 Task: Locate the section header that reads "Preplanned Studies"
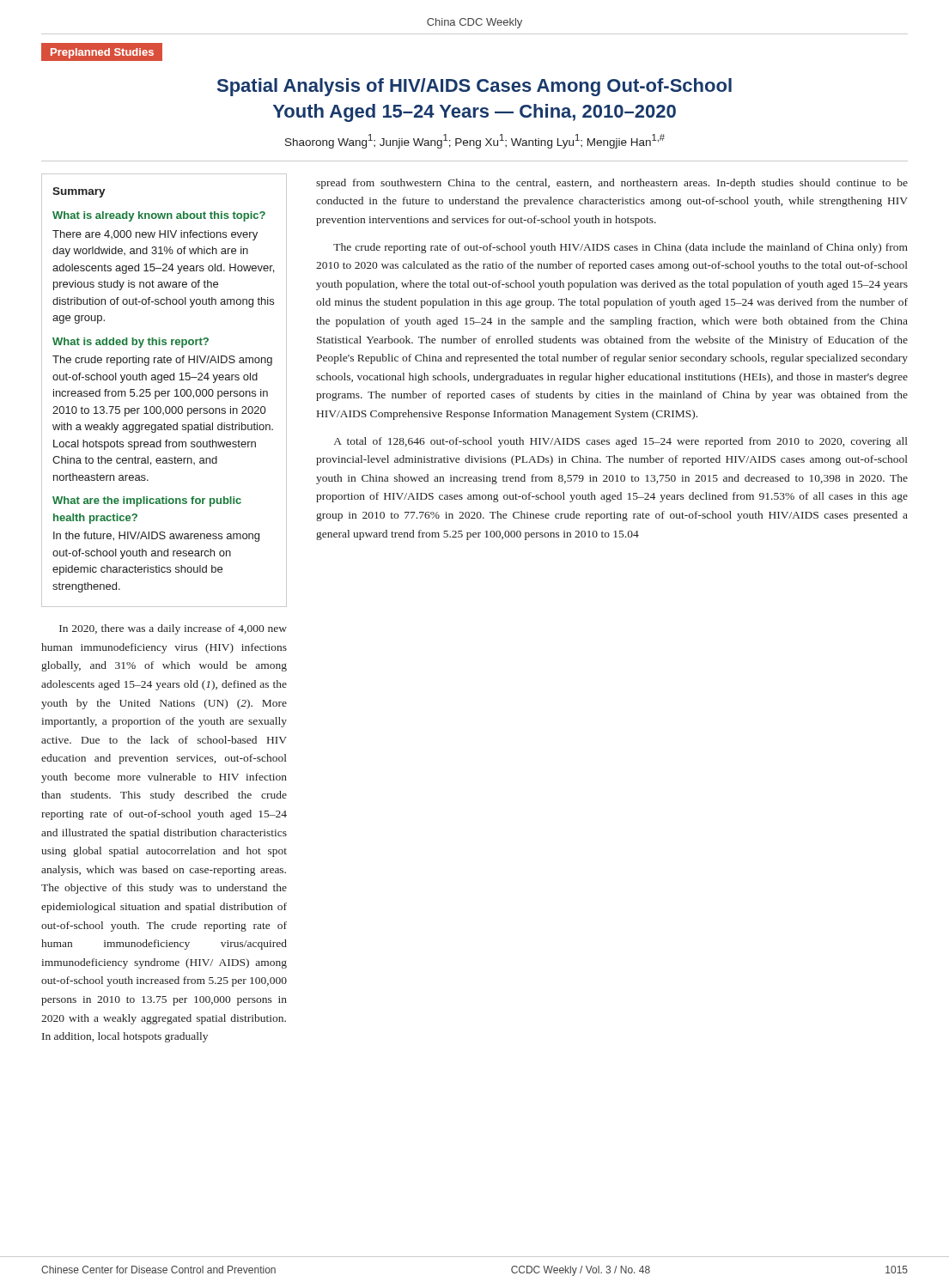[x=102, y=52]
